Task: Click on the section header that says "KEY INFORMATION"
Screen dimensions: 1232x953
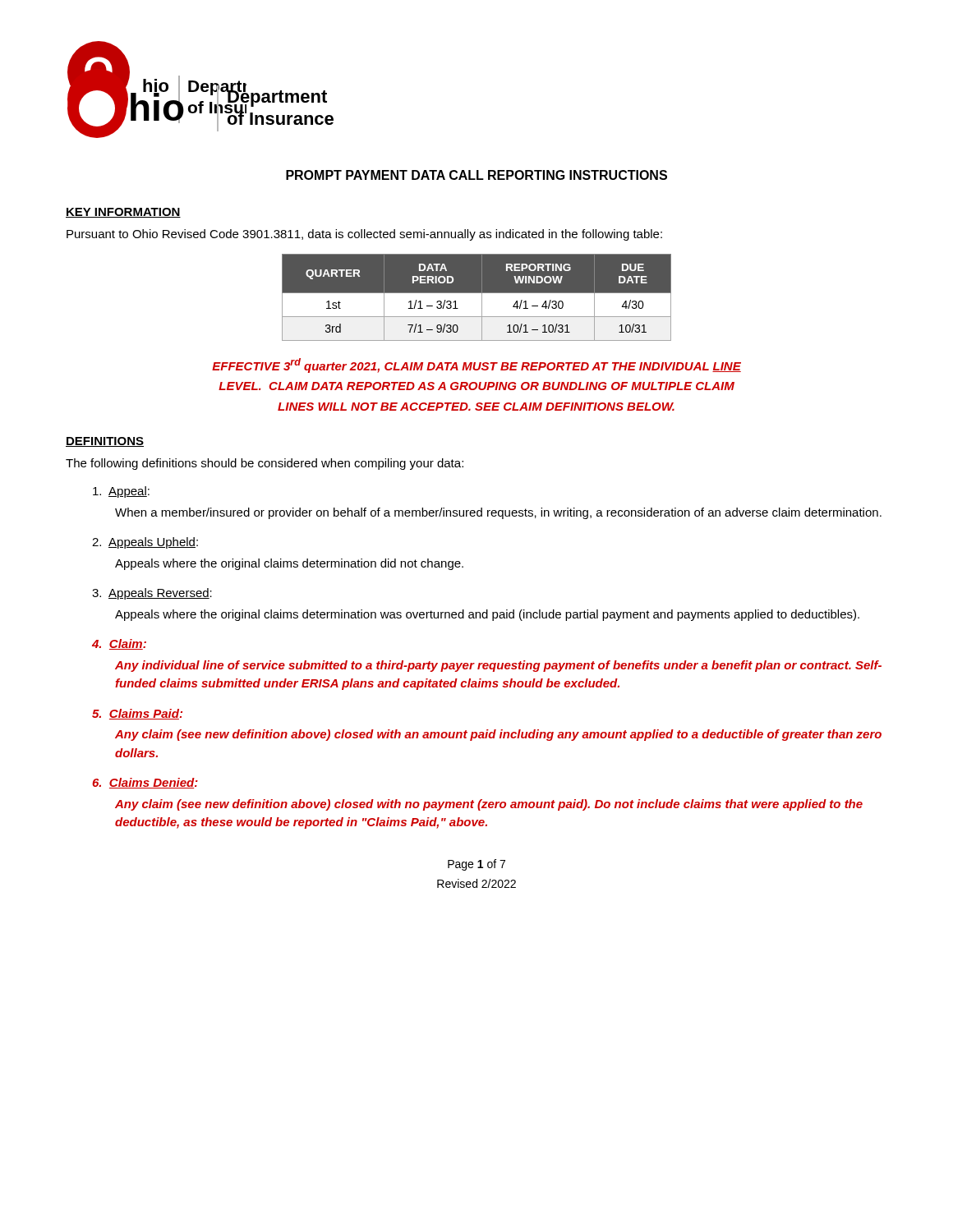Action: 123,211
